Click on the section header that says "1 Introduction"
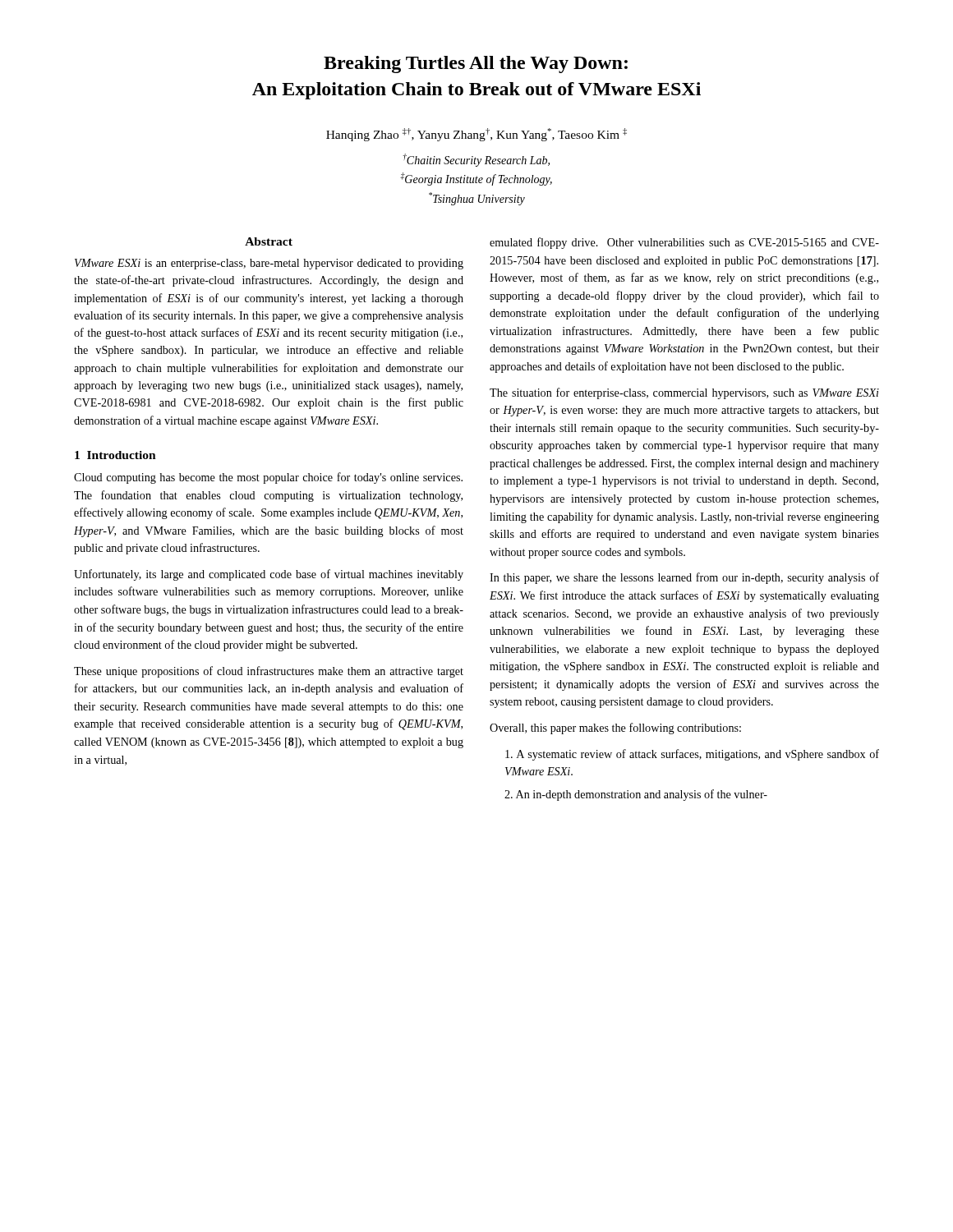The width and height of the screenshot is (953, 1232). [115, 455]
